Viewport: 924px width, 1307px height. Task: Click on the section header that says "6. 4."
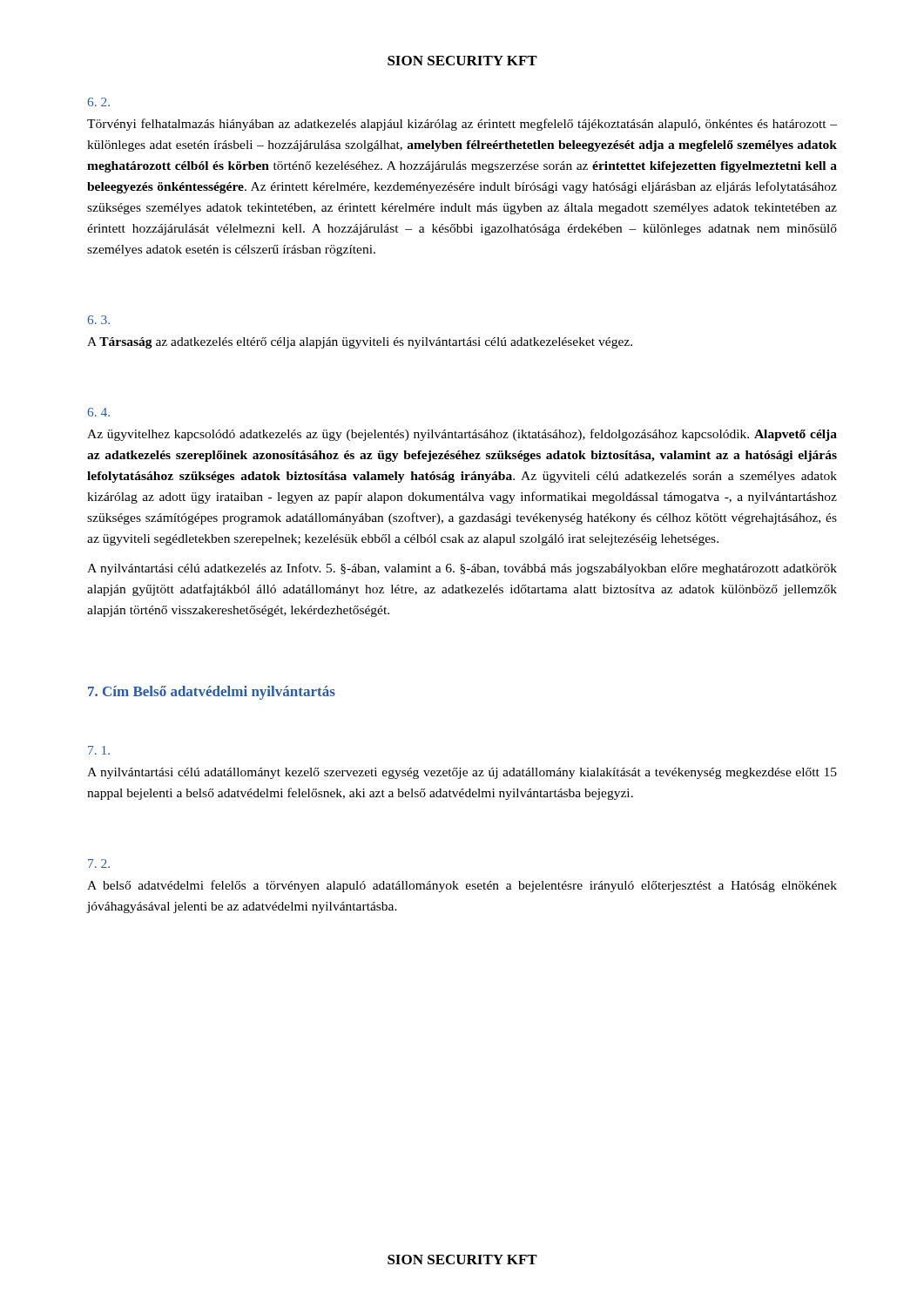pyautogui.click(x=99, y=412)
